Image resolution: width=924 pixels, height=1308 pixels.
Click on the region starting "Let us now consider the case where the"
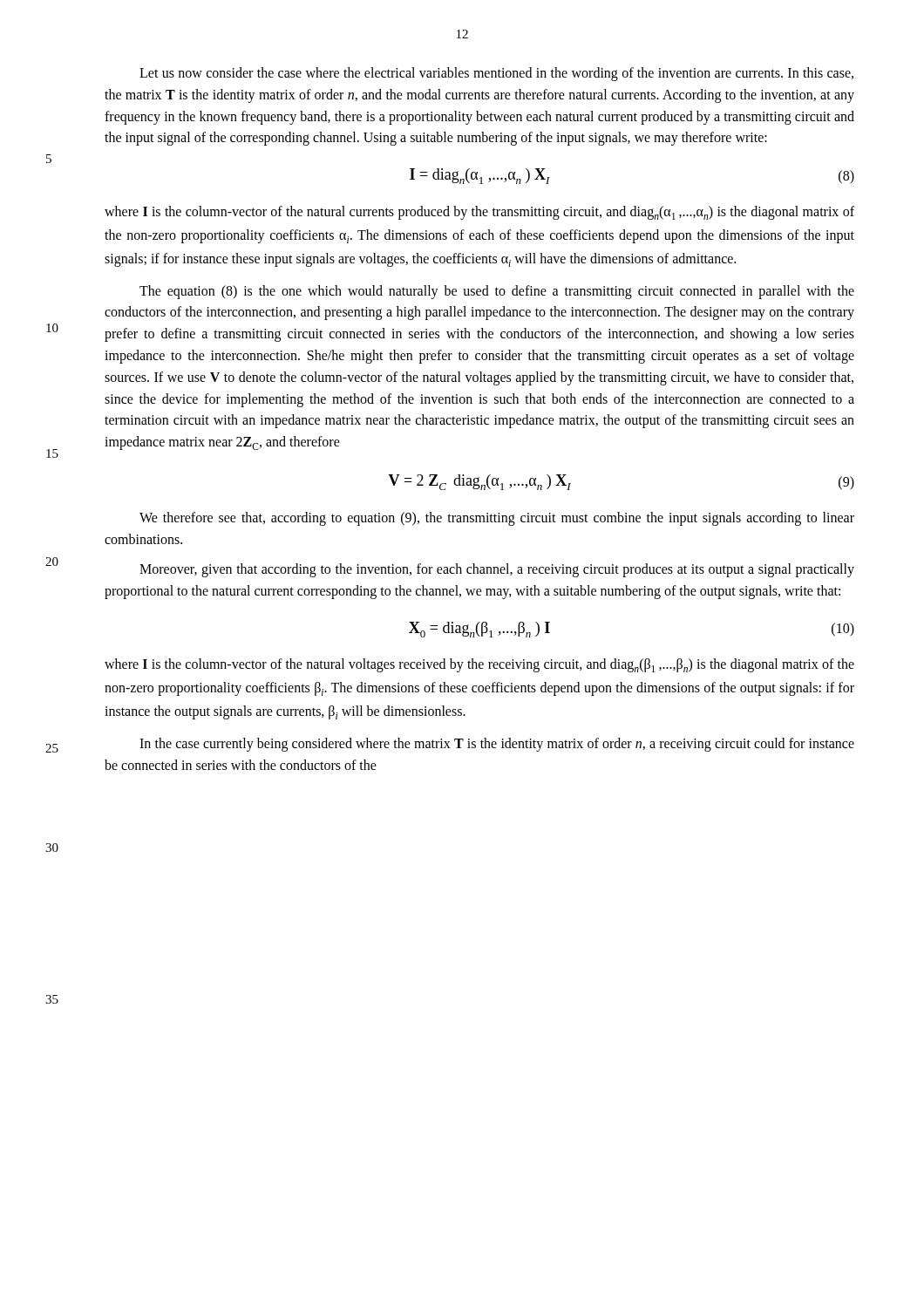pos(479,106)
